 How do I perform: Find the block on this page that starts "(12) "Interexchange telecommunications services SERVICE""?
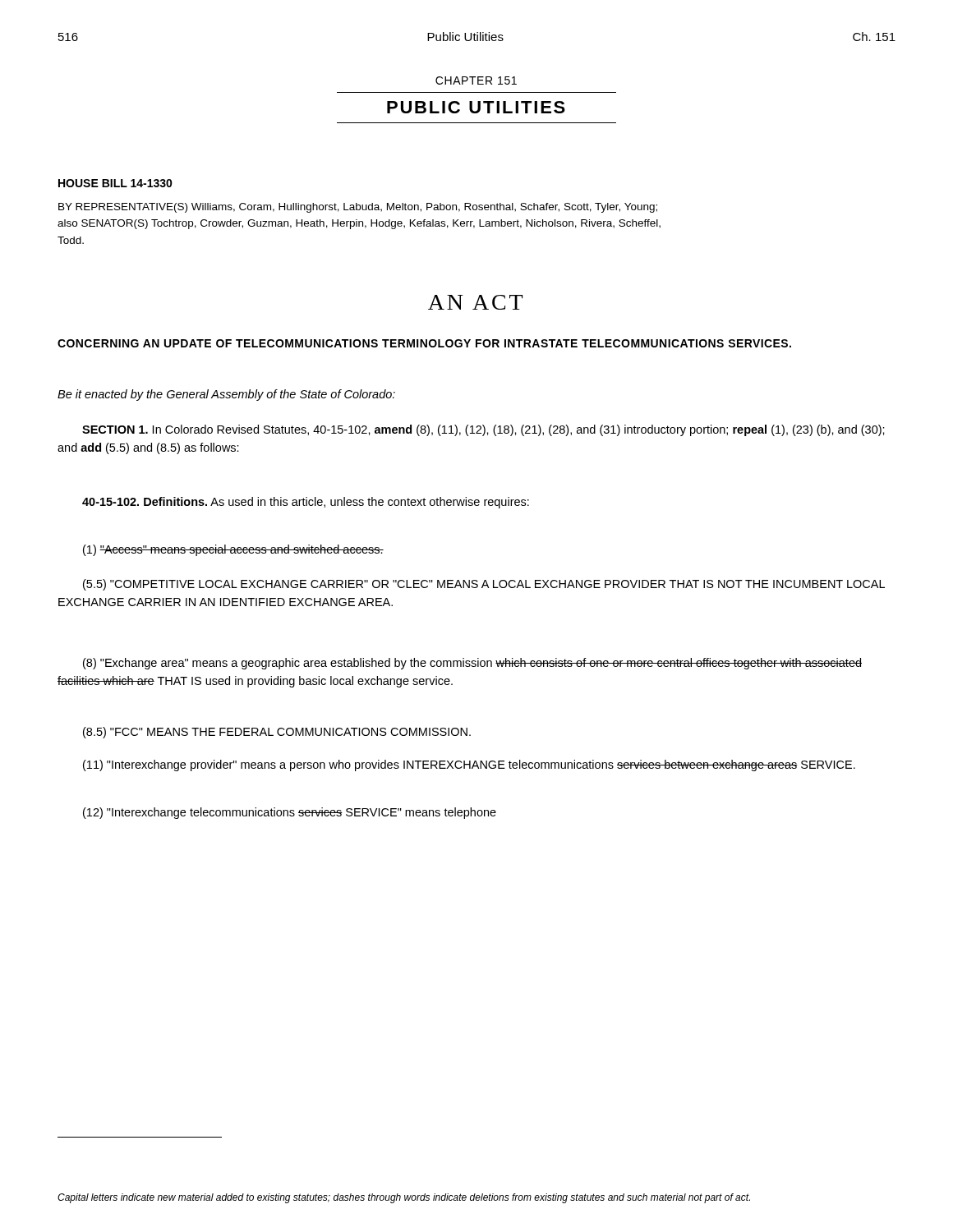(476, 813)
